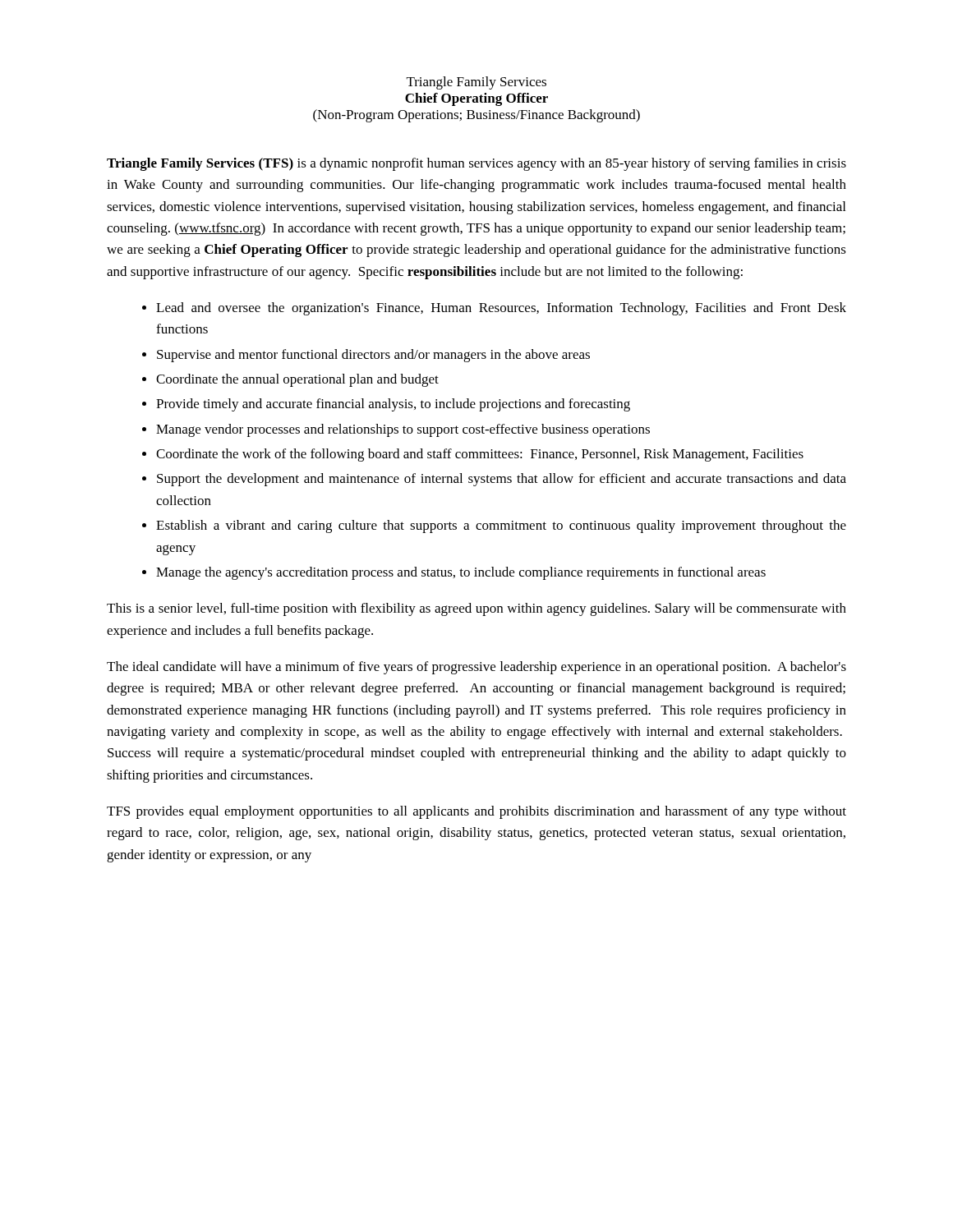953x1232 pixels.
Task: Locate the block of text that opens with "Support the development and maintenance of internal systems"
Action: point(501,490)
